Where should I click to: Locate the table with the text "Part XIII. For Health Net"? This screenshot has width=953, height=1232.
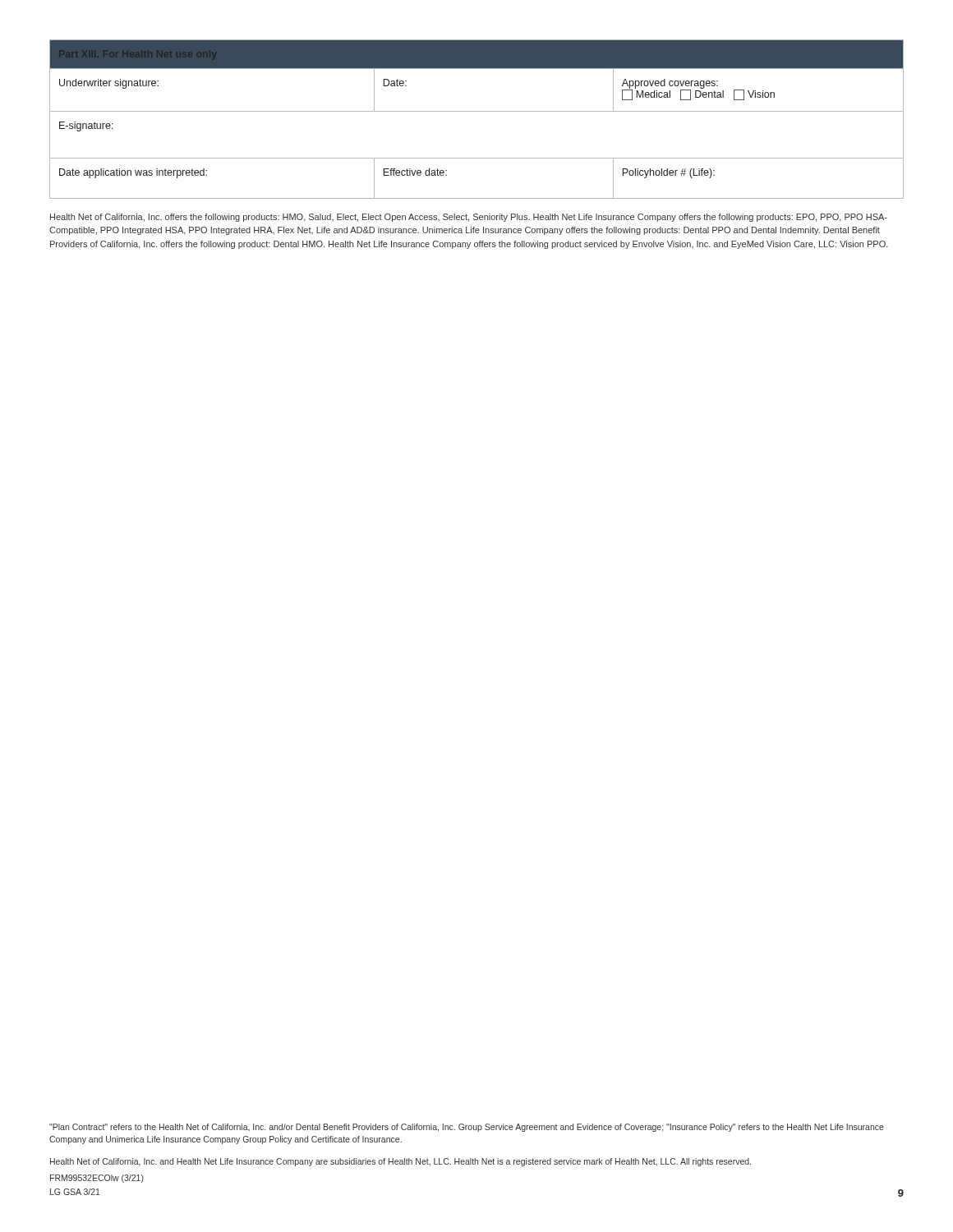[476, 119]
